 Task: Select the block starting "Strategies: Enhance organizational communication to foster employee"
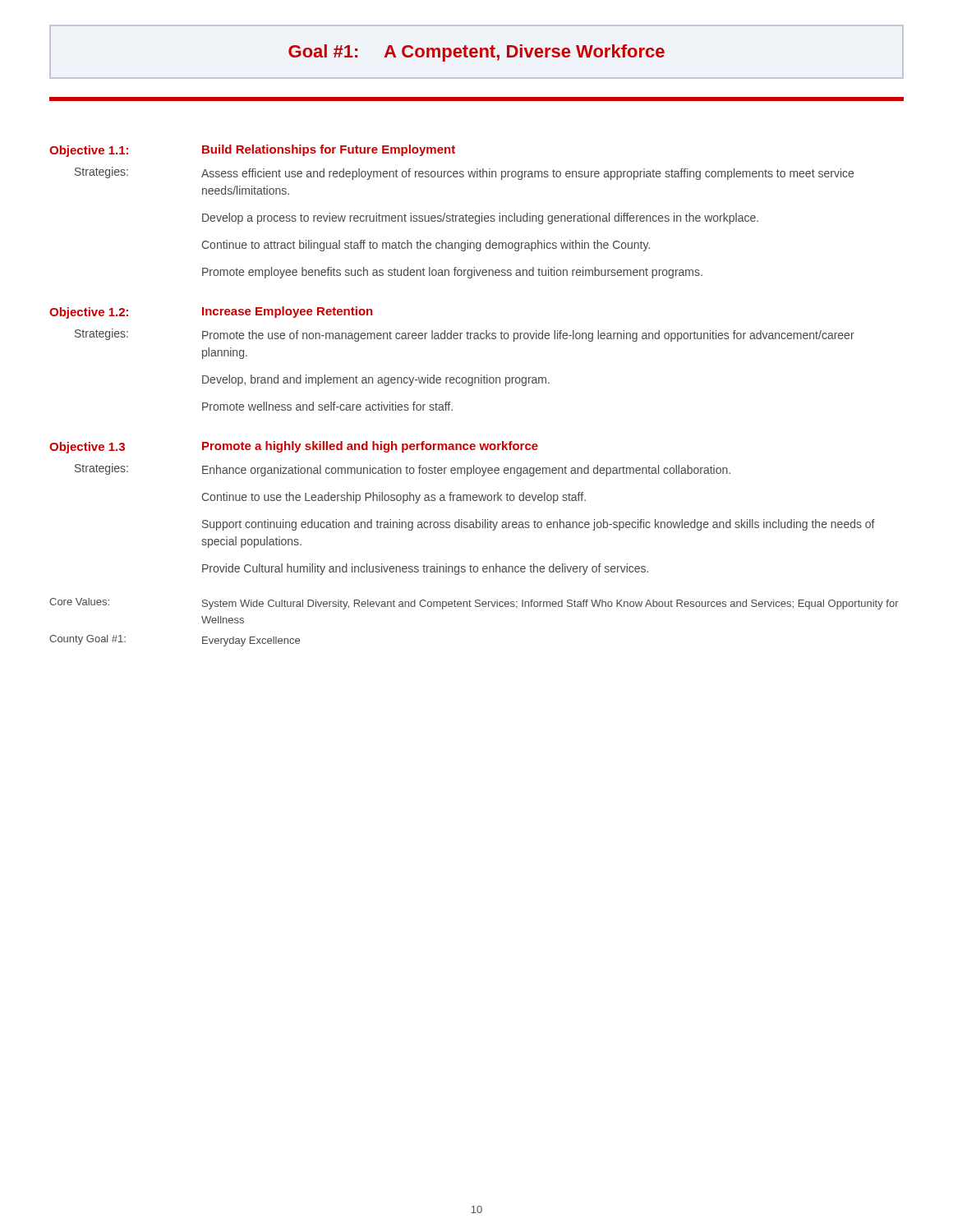pyautogui.click(x=476, y=470)
